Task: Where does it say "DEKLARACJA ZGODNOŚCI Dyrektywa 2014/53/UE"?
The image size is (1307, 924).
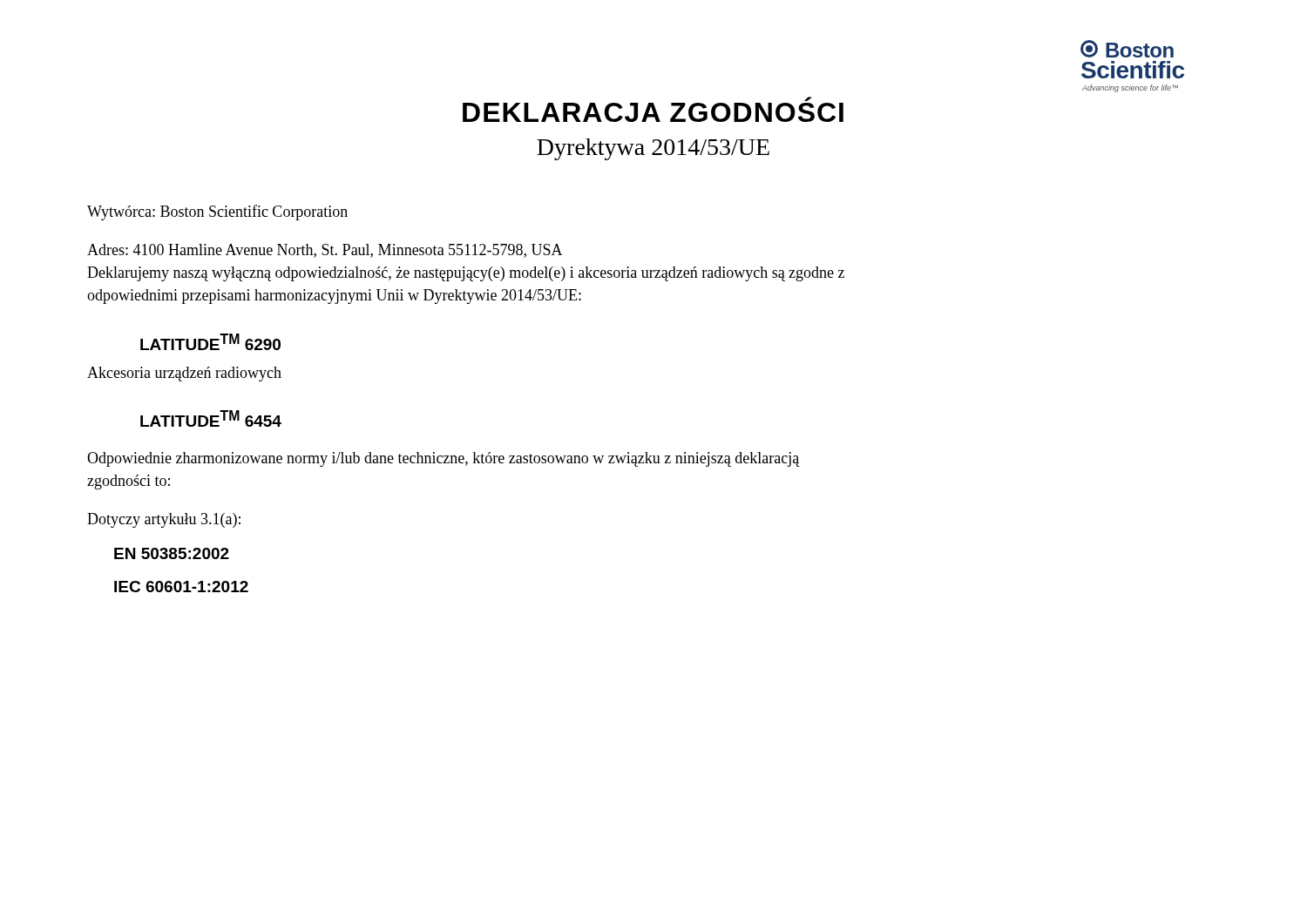Action: pos(654,129)
